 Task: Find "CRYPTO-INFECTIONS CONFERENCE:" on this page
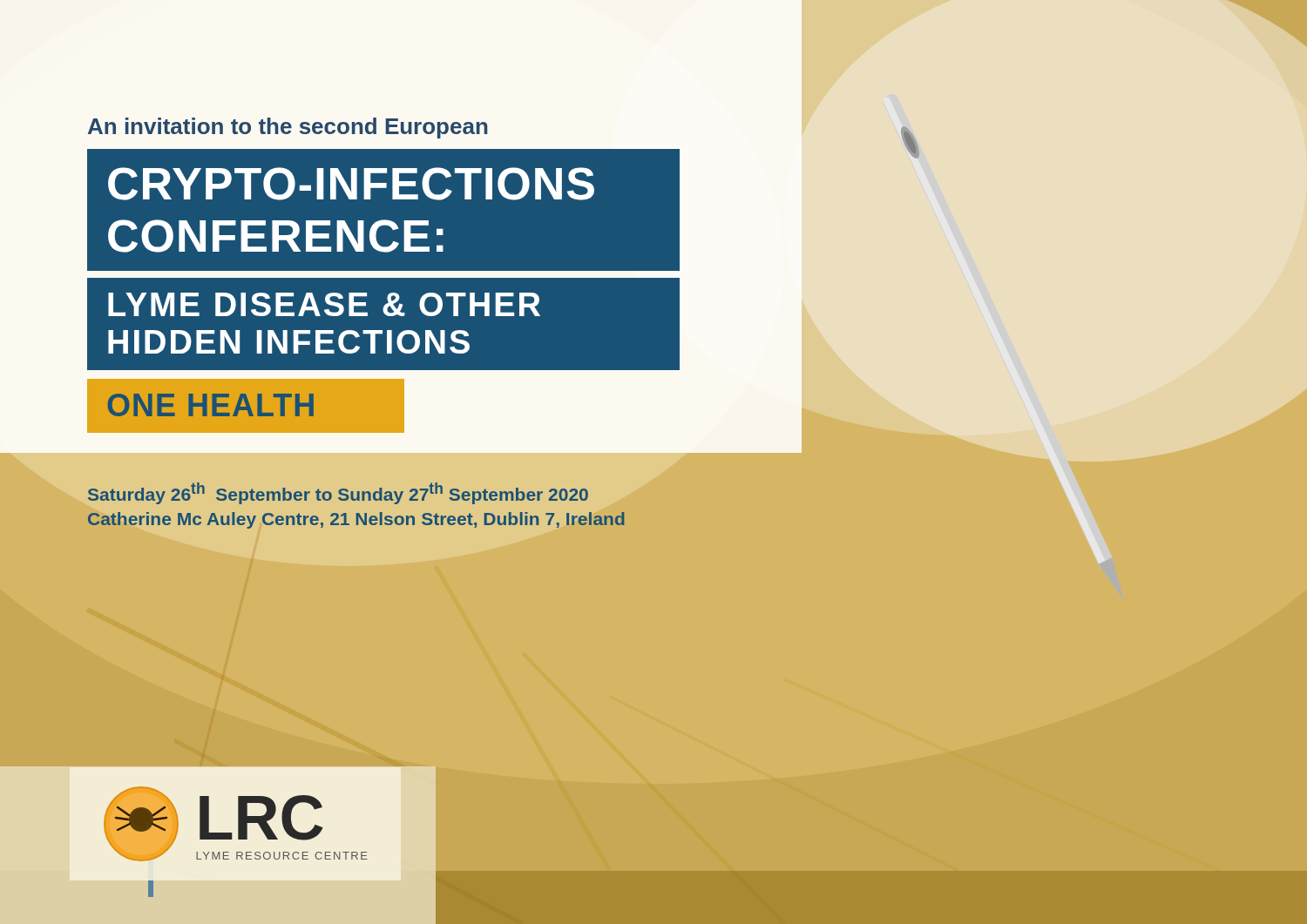(x=383, y=210)
